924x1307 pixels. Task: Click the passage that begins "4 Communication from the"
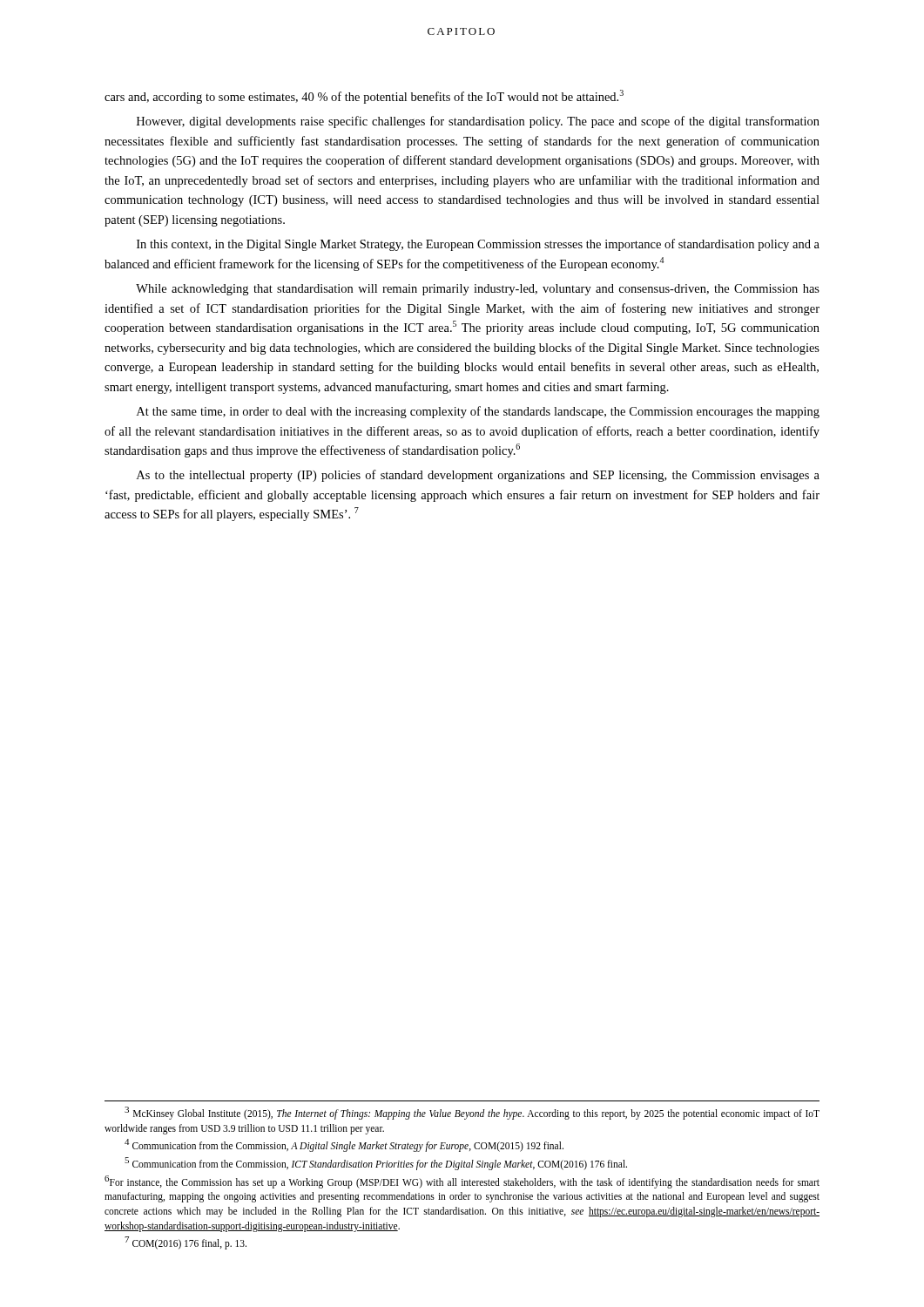pyautogui.click(x=344, y=1145)
